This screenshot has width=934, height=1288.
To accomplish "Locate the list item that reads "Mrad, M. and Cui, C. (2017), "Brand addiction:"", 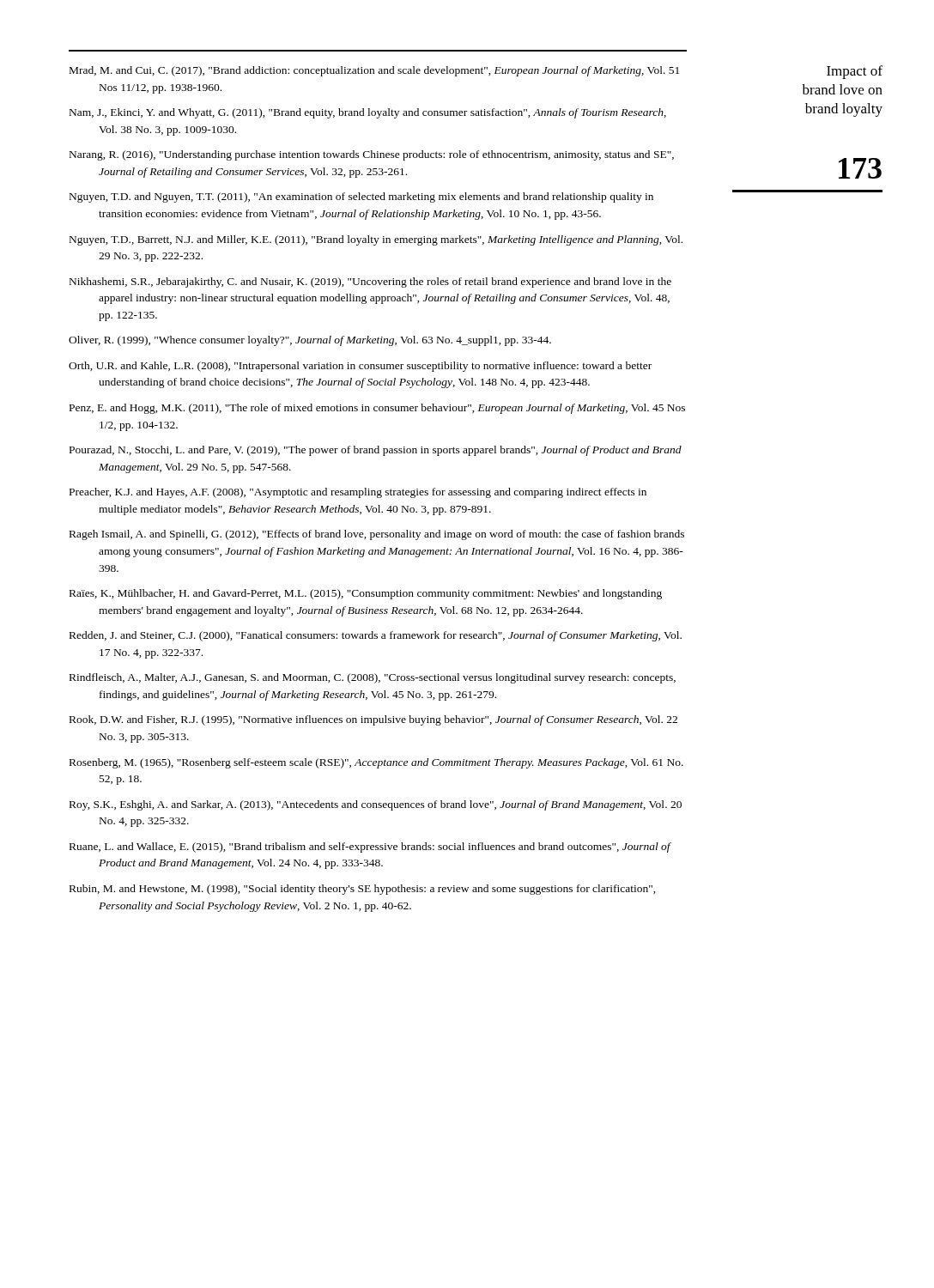I will coord(374,78).
